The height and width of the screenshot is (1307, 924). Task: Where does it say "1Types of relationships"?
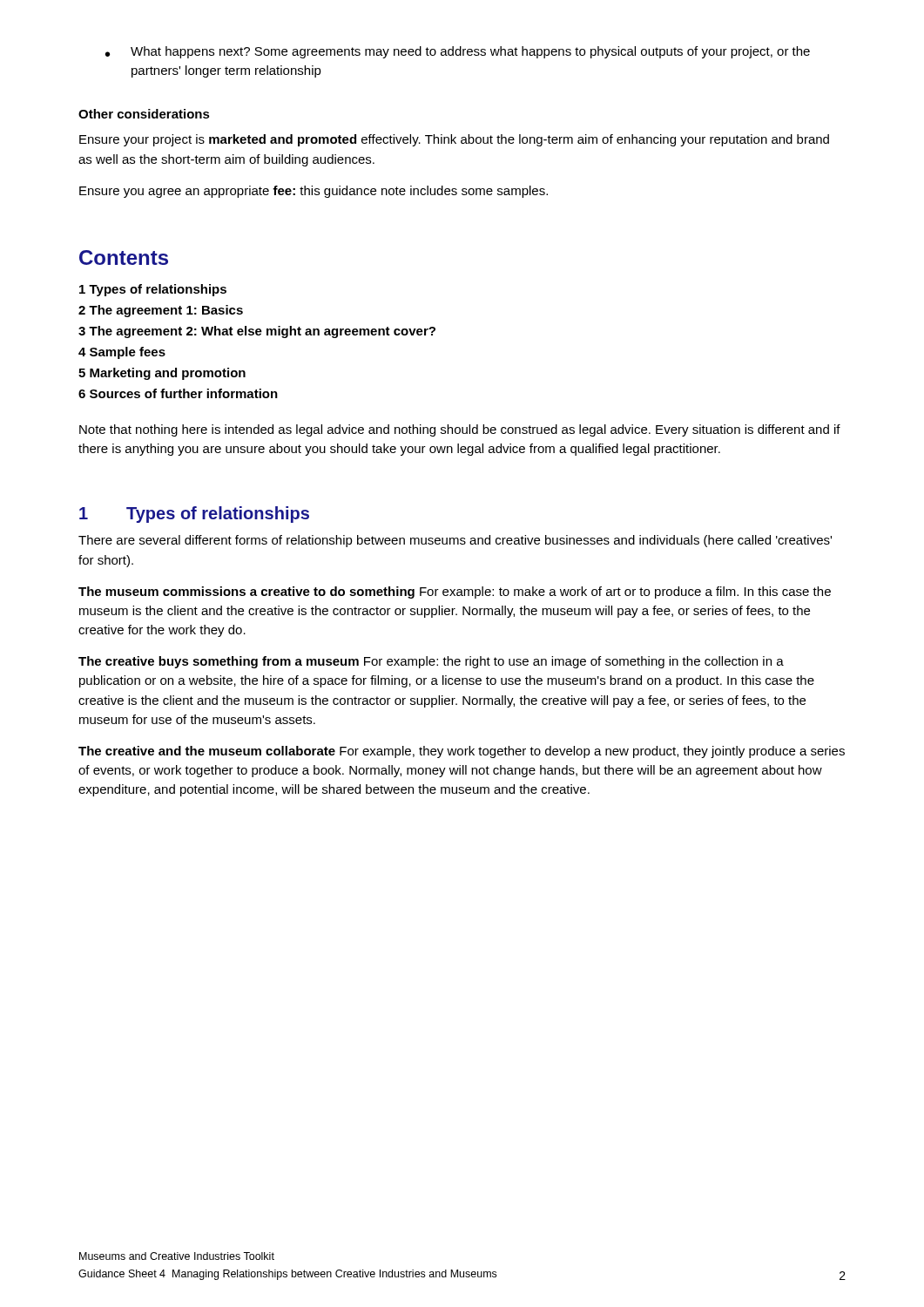194,514
